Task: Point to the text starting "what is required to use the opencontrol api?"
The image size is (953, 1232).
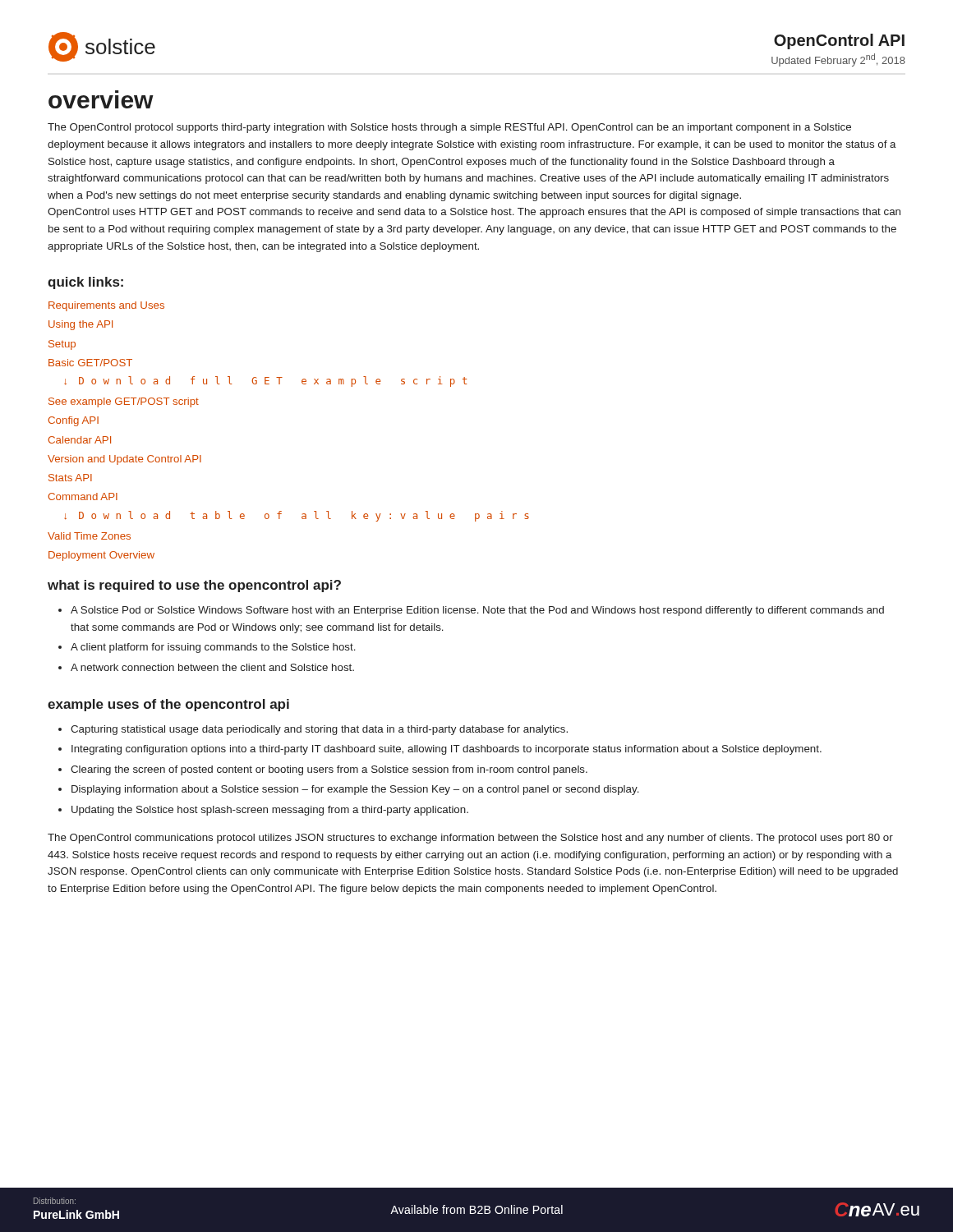Action: click(195, 586)
